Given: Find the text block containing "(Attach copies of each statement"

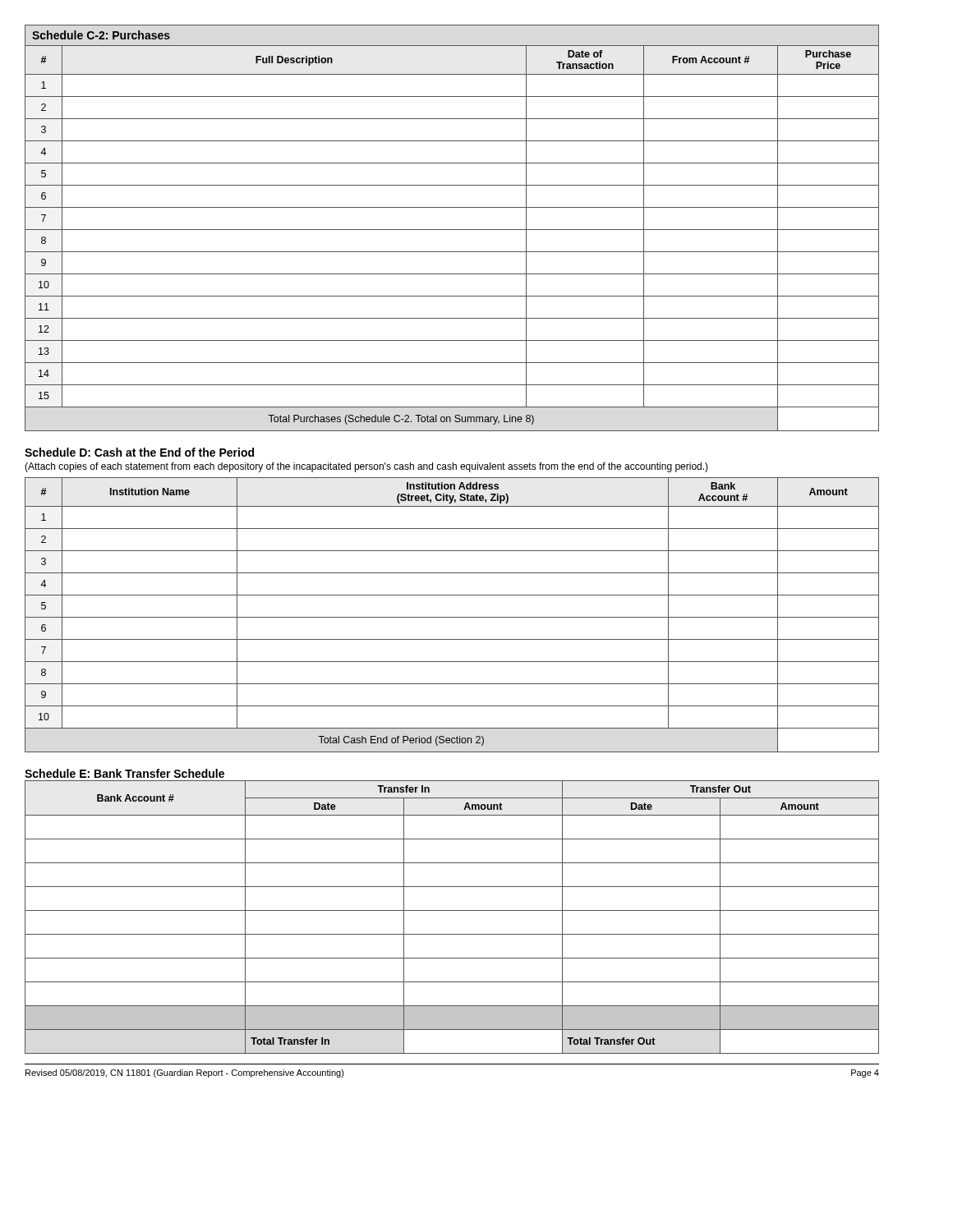Looking at the screenshot, I should point(366,466).
